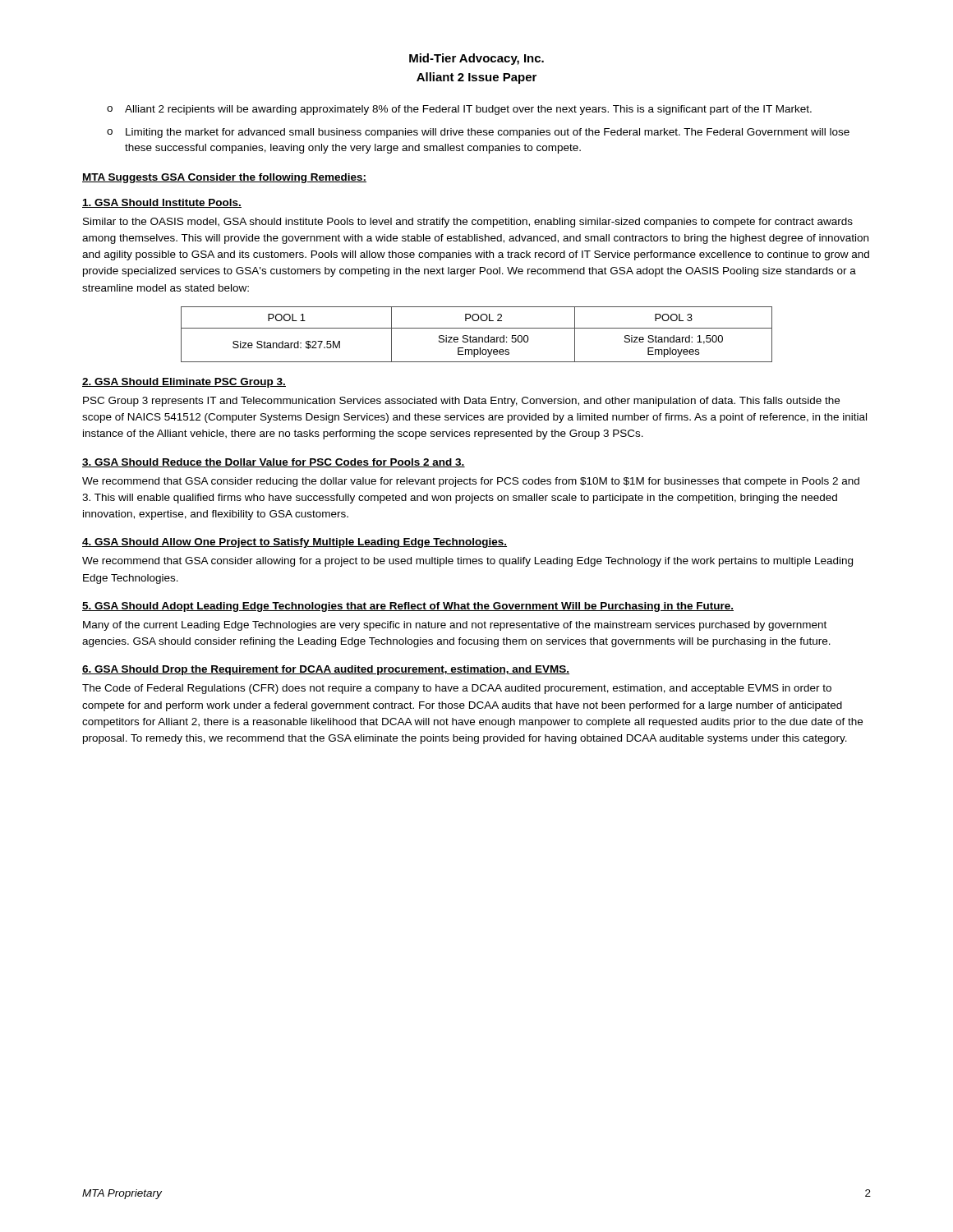The height and width of the screenshot is (1232, 953).
Task: Select the block starting "3. GSA Should Reduce the Dollar Value"
Action: coord(273,462)
